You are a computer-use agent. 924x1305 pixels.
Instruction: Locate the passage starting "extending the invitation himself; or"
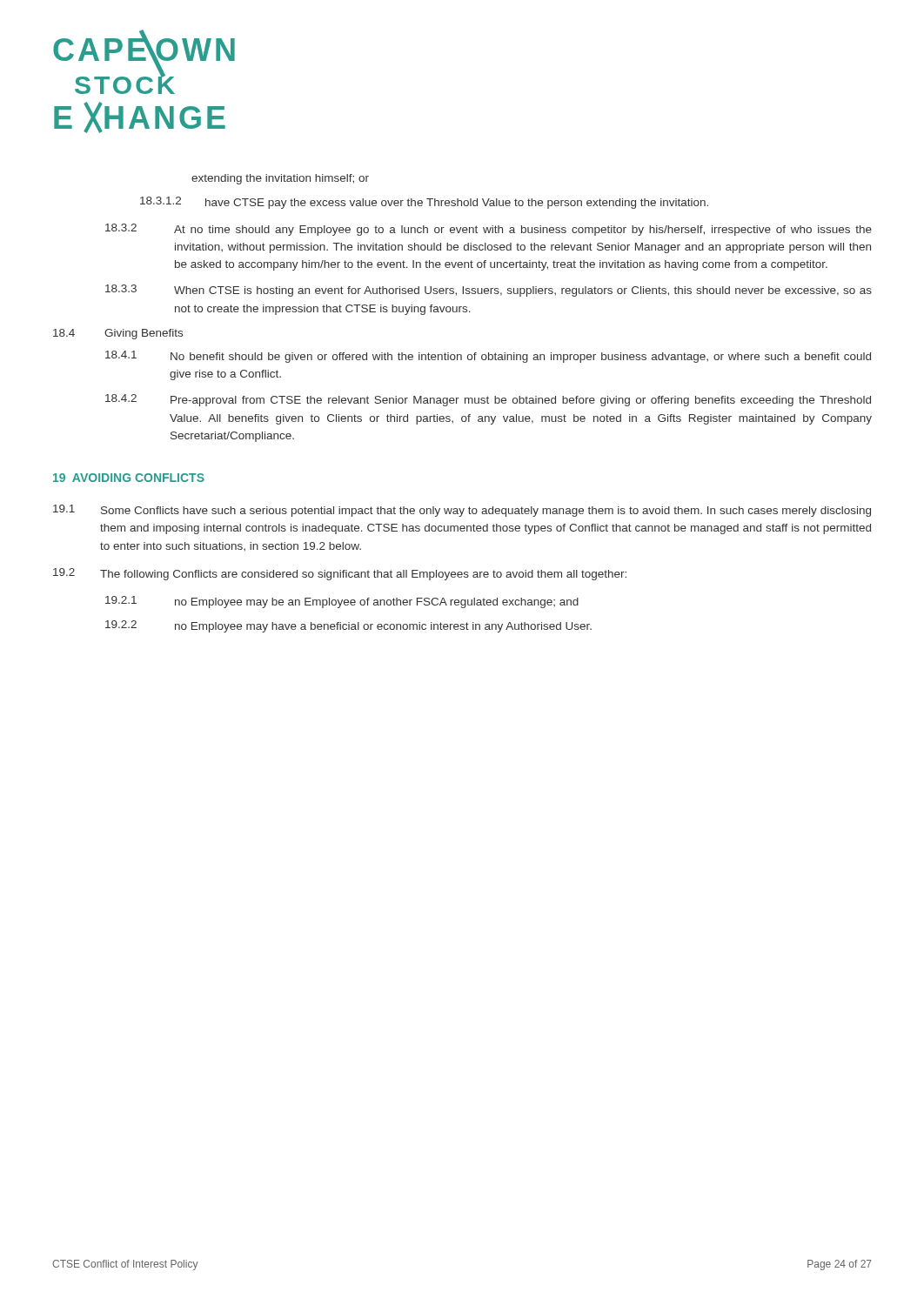click(x=280, y=178)
